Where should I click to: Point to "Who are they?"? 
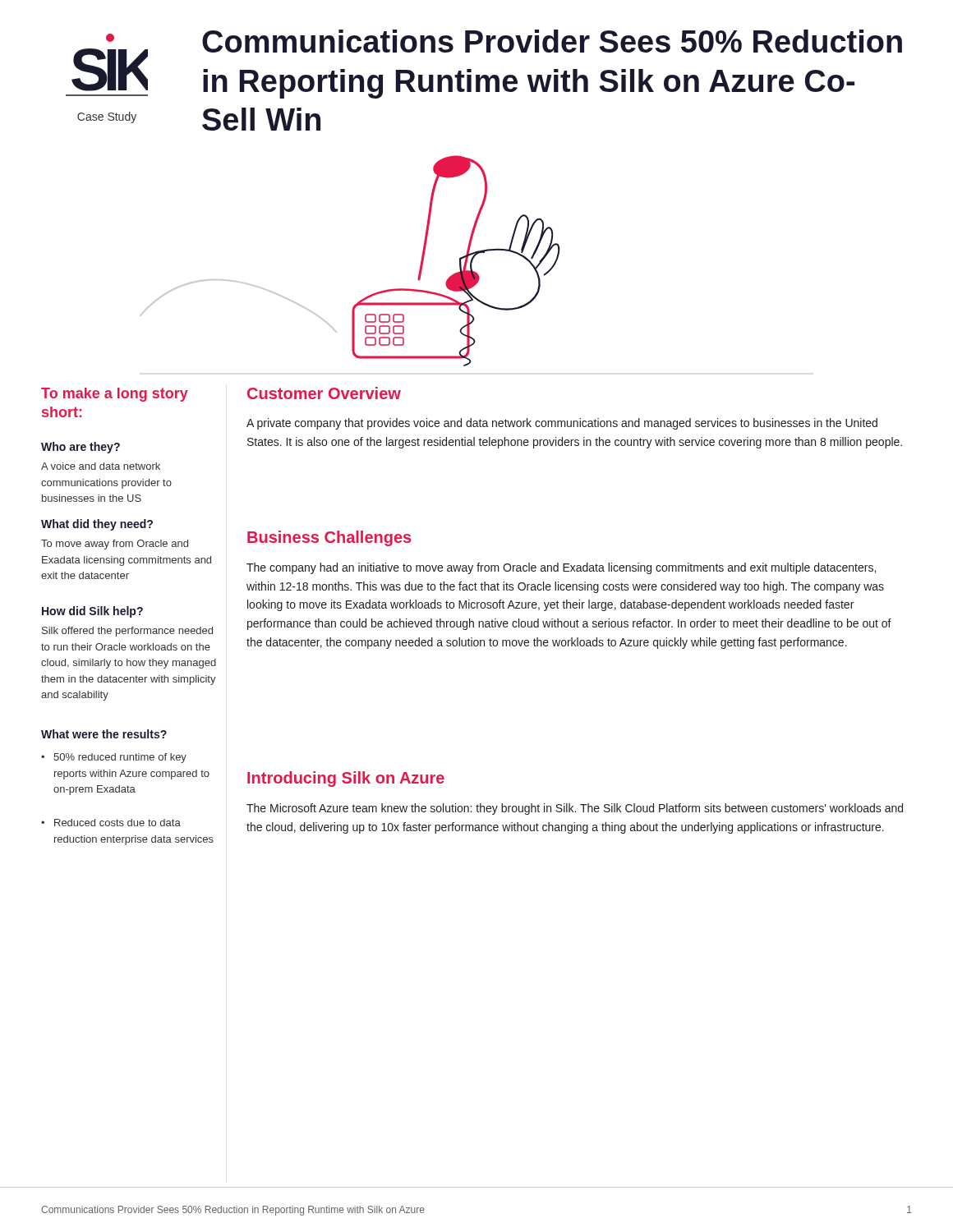tap(129, 447)
